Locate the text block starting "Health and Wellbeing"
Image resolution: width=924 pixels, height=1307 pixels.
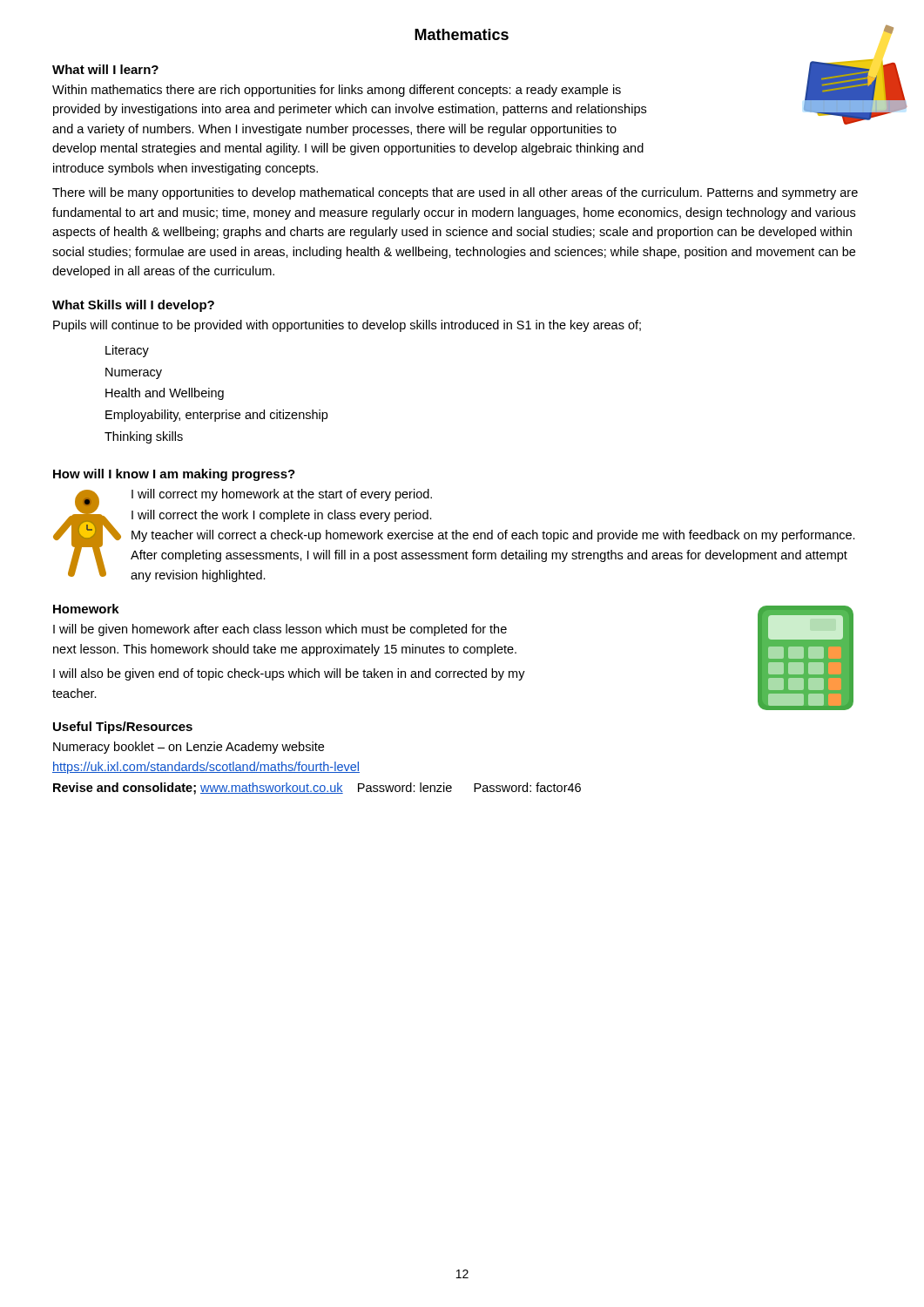(164, 393)
